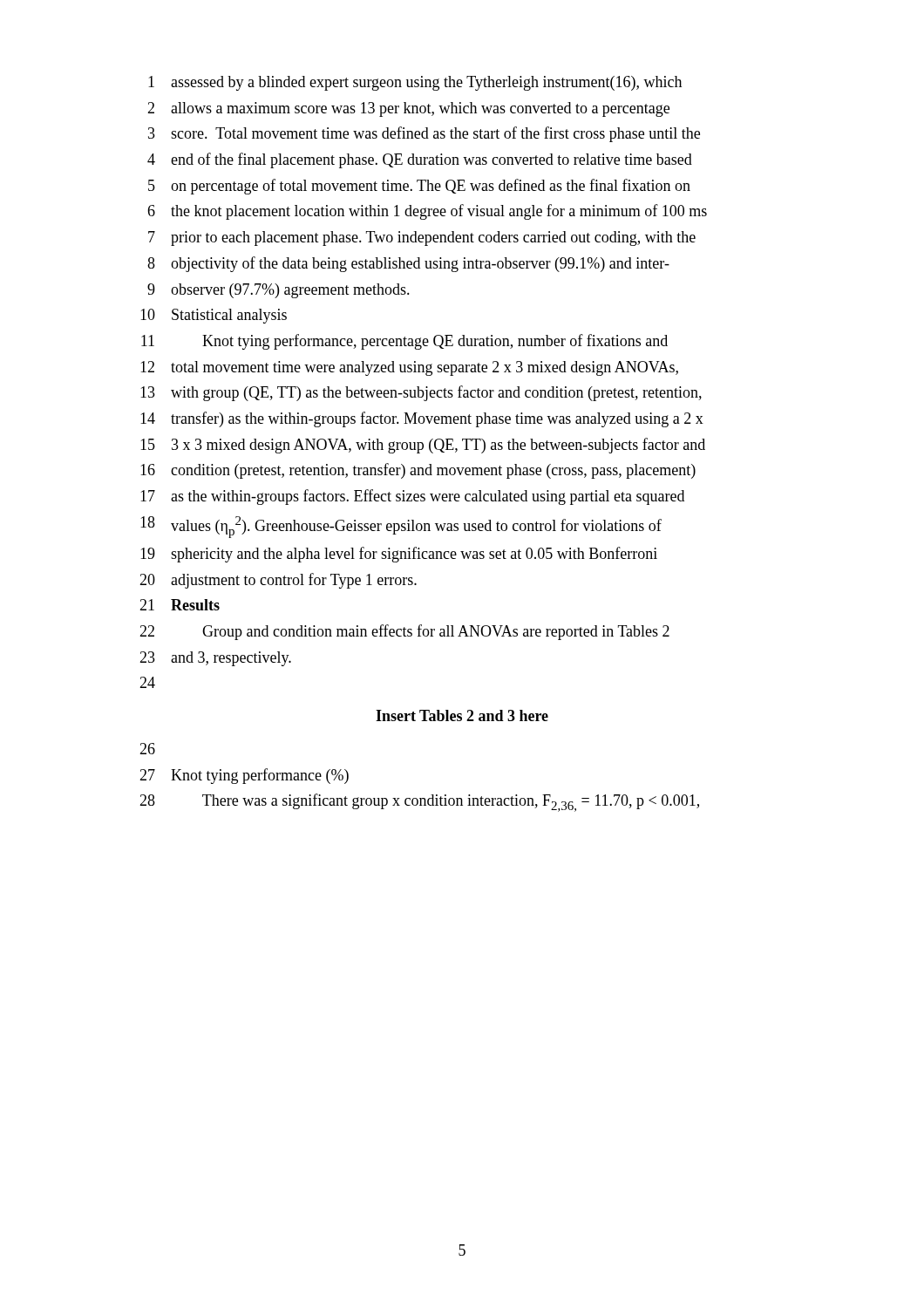
Task: Click on the list item that reads "6 the knot placement location within 1"
Action: [462, 212]
